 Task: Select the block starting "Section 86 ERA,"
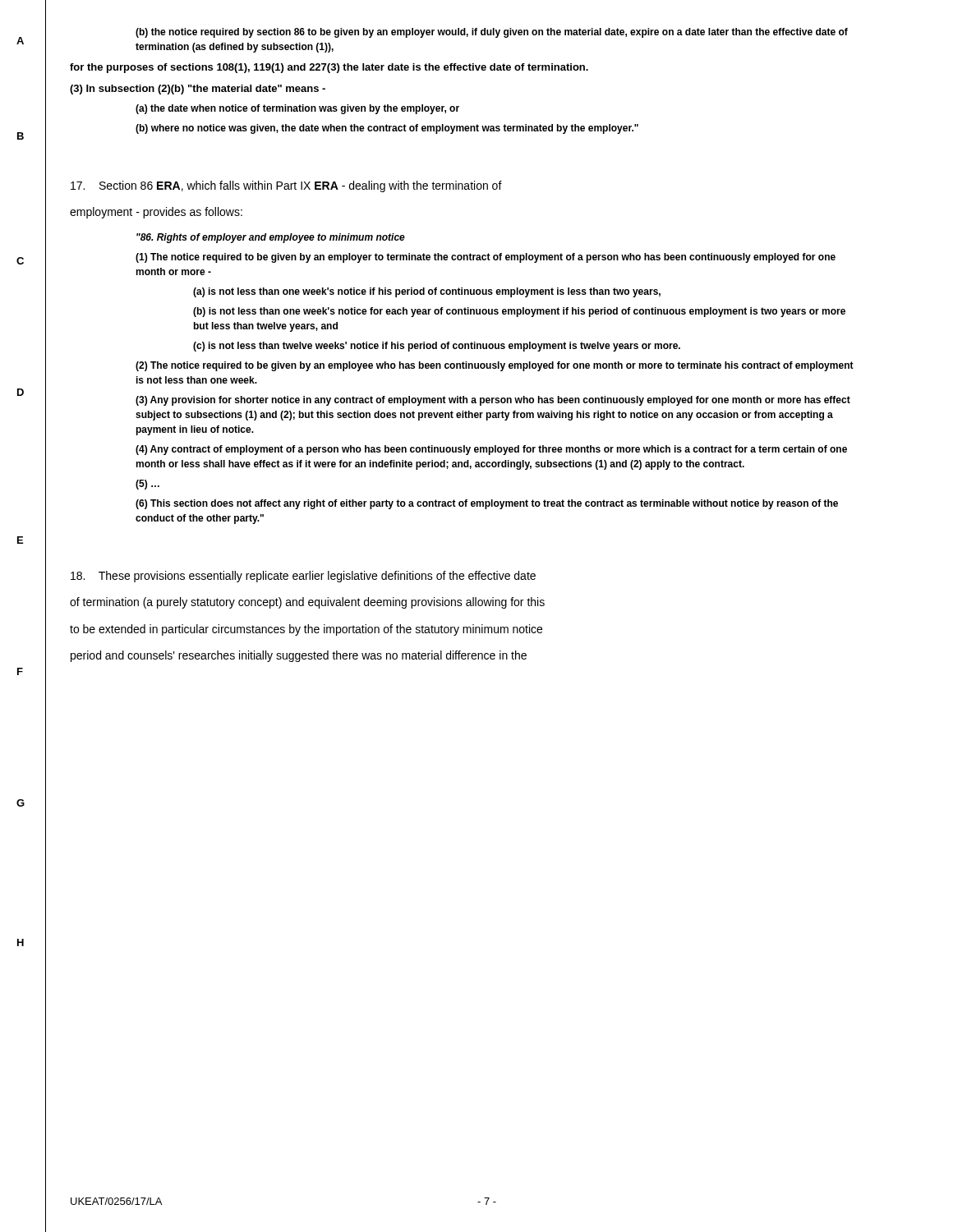coord(487,199)
